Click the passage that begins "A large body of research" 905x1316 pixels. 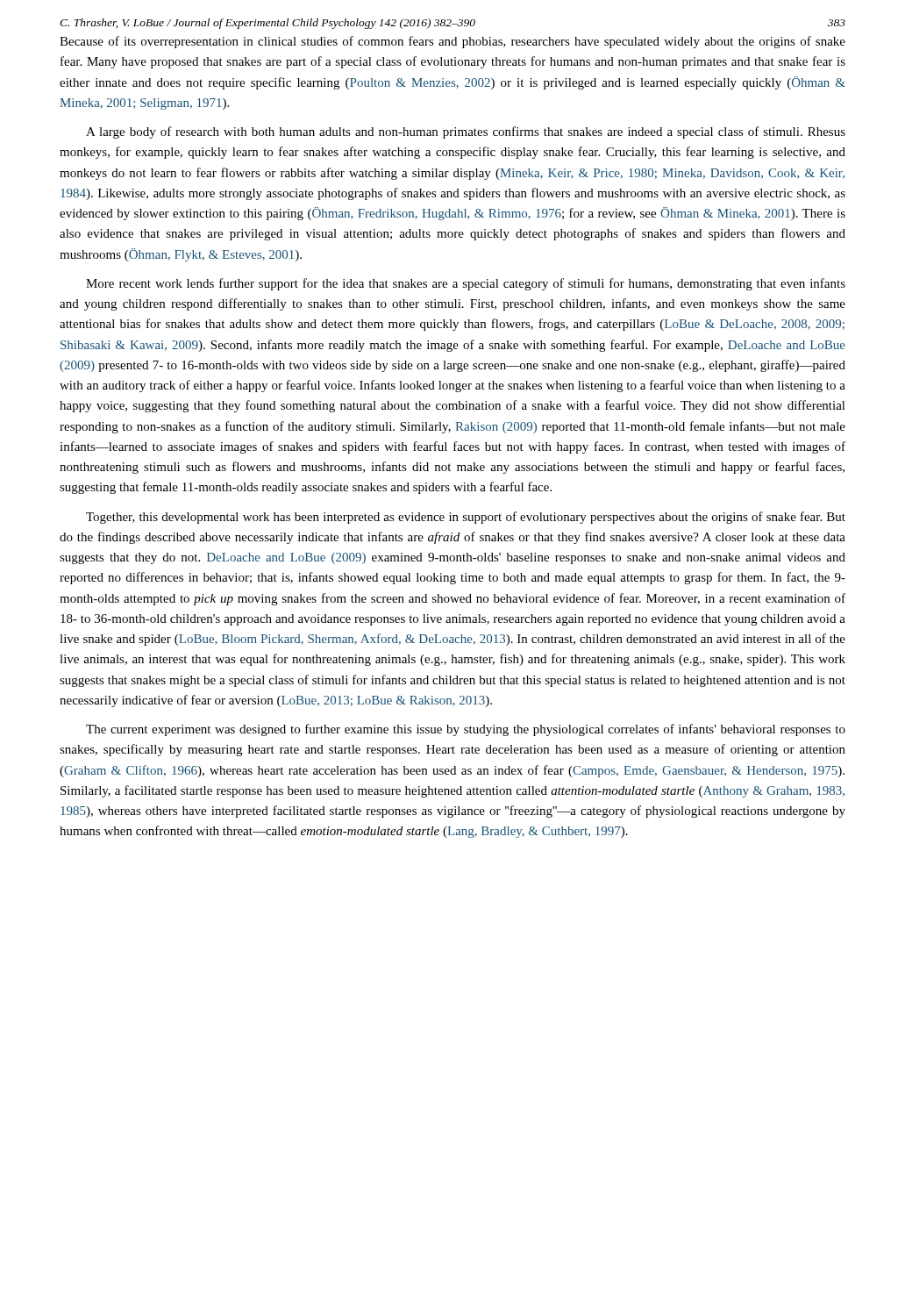(x=452, y=193)
